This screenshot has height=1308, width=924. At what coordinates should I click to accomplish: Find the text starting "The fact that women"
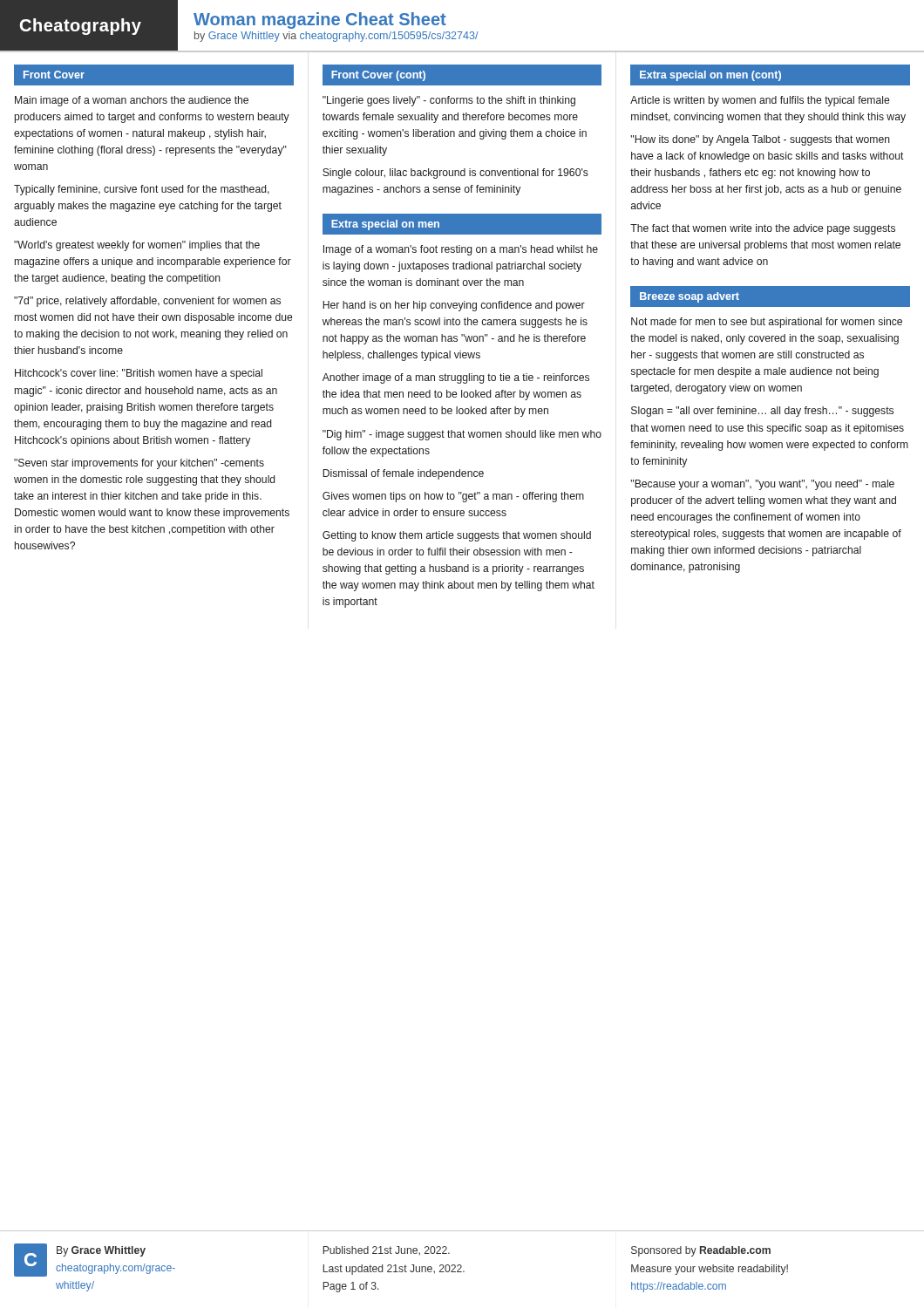coord(766,245)
